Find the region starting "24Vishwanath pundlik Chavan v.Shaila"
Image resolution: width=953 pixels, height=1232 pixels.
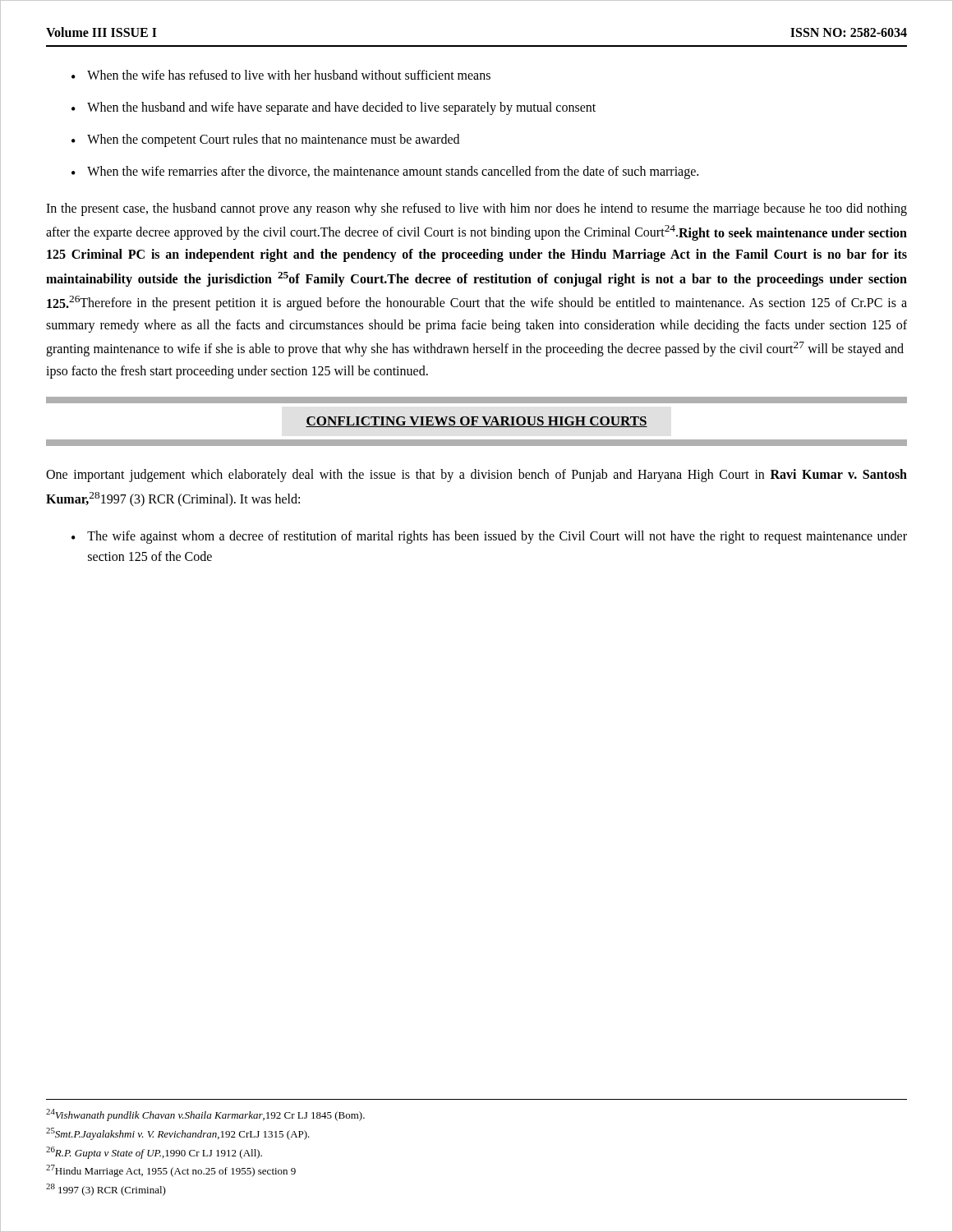click(x=206, y=1114)
